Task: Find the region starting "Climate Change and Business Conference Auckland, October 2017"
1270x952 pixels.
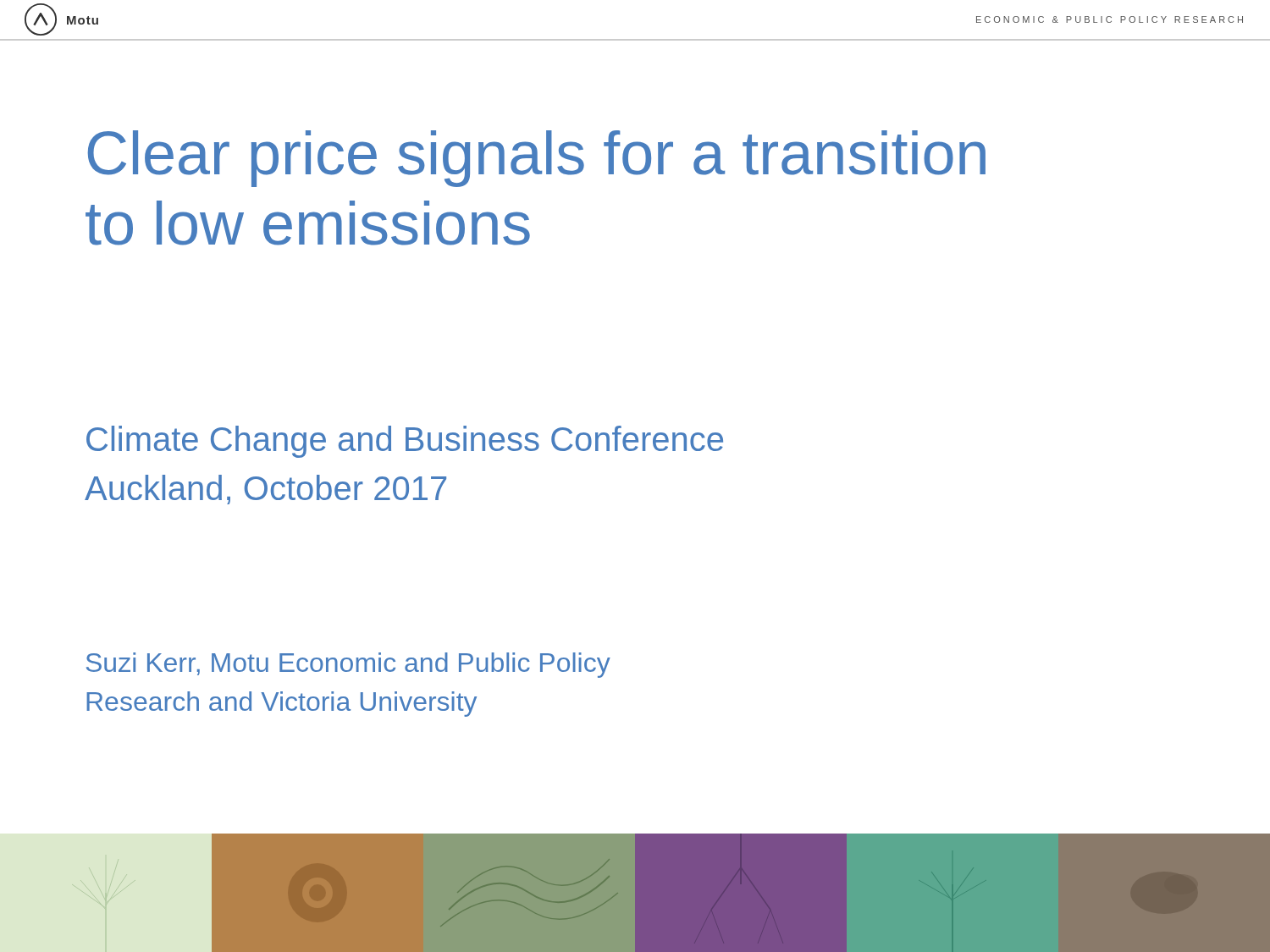Action: [x=405, y=464]
